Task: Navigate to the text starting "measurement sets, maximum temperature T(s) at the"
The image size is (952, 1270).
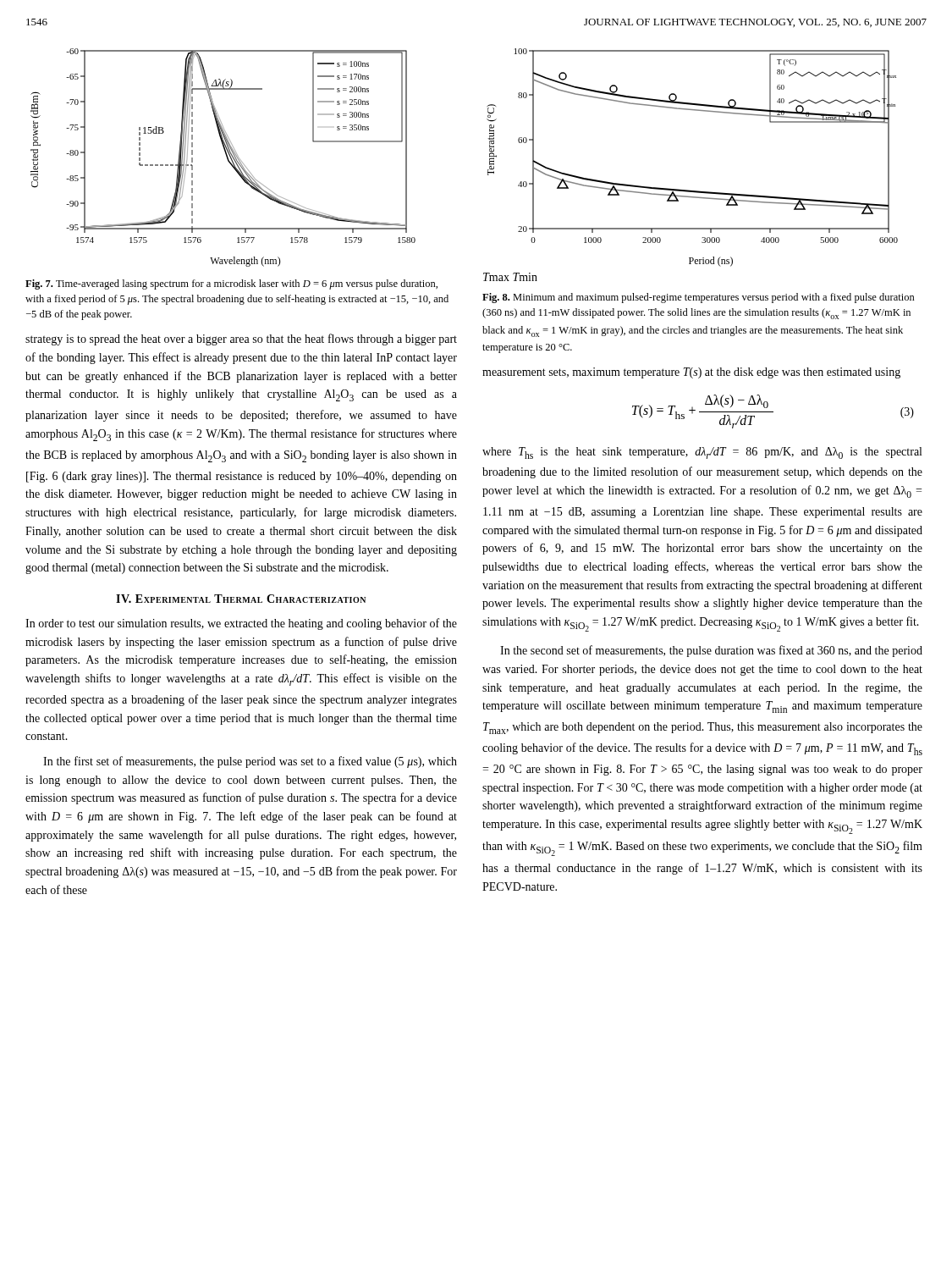Action: pos(702,373)
